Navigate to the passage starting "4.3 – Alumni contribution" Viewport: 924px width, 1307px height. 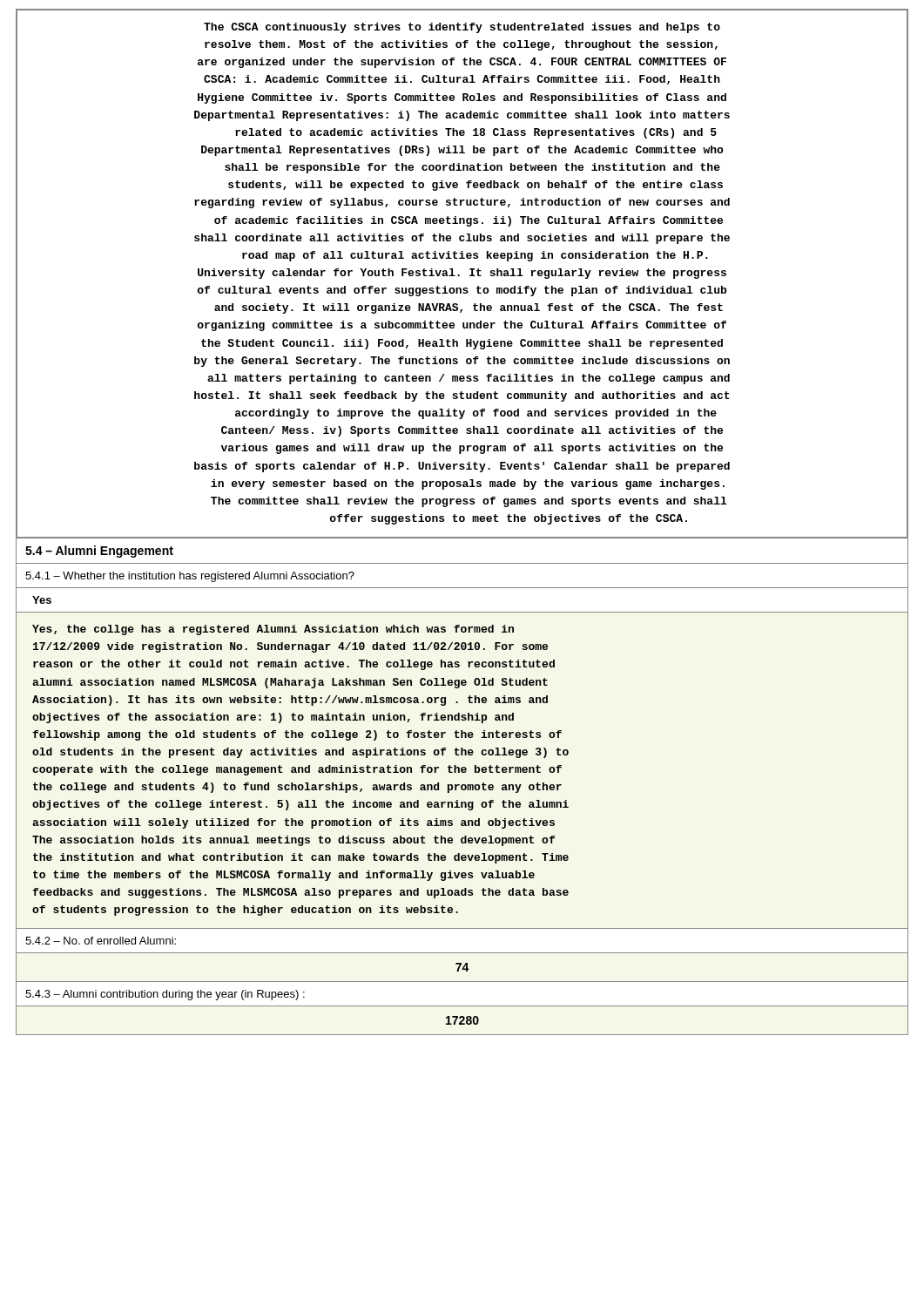pyautogui.click(x=165, y=994)
